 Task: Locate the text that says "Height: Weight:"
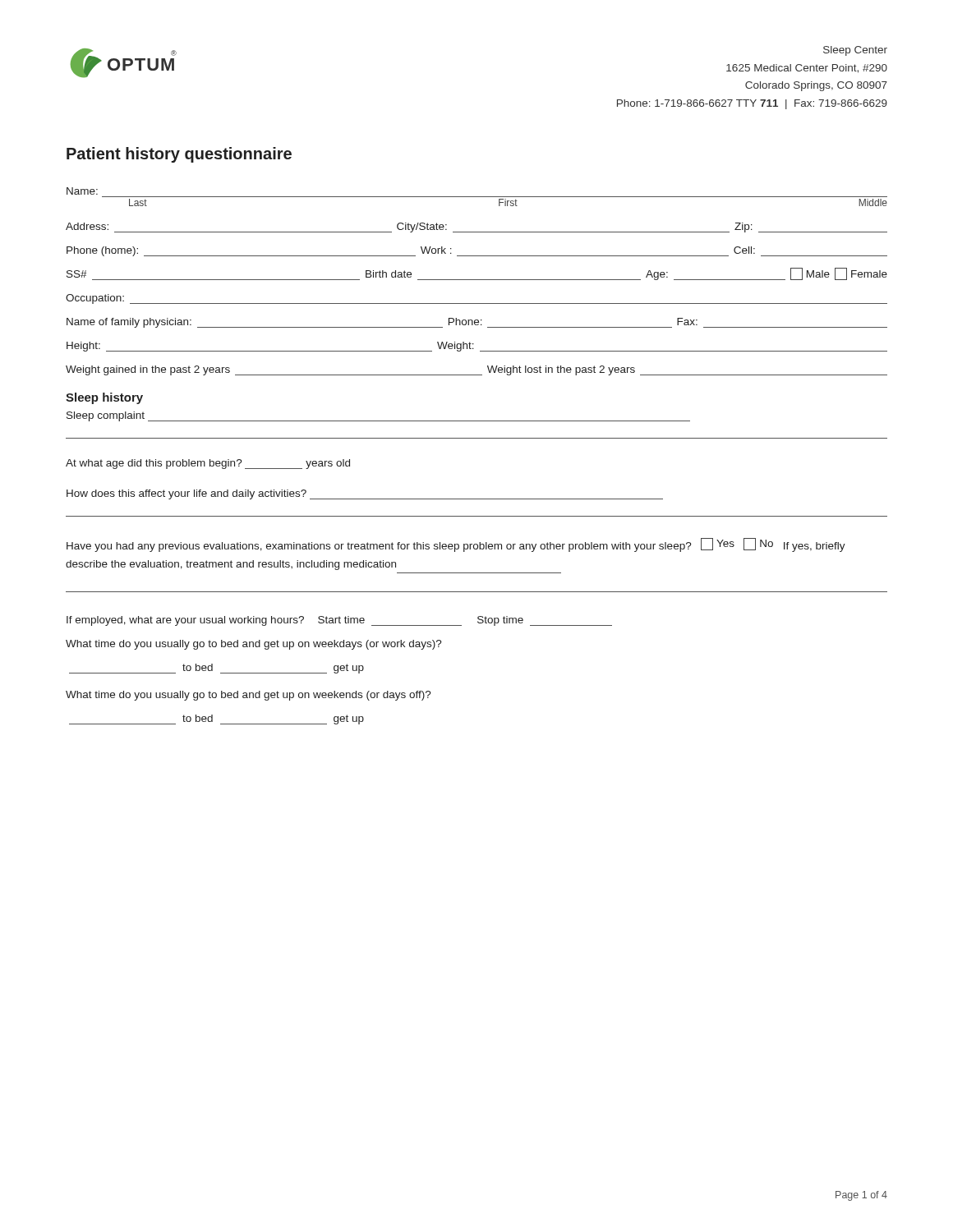click(x=476, y=344)
